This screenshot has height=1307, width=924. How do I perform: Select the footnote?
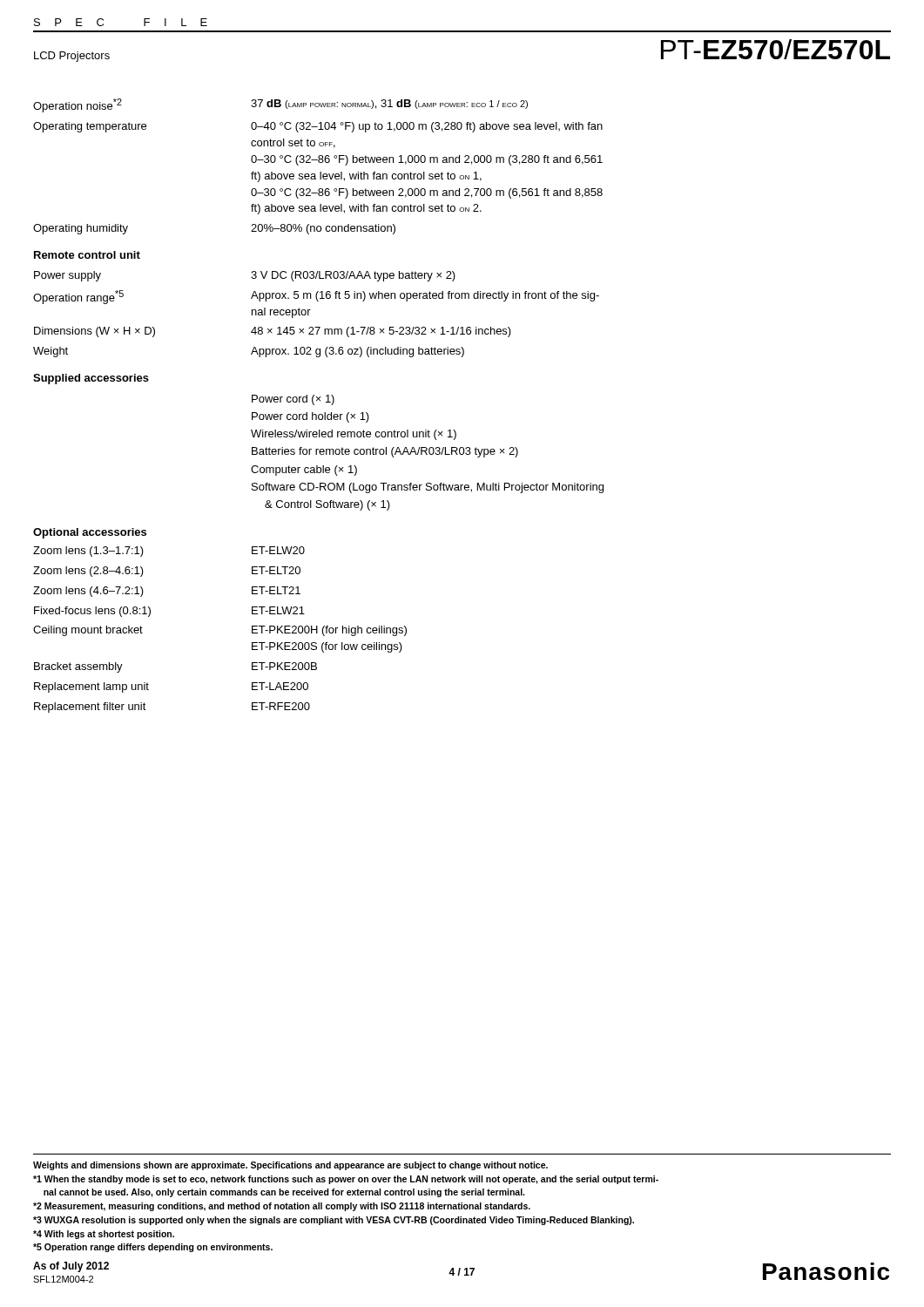pos(346,1206)
